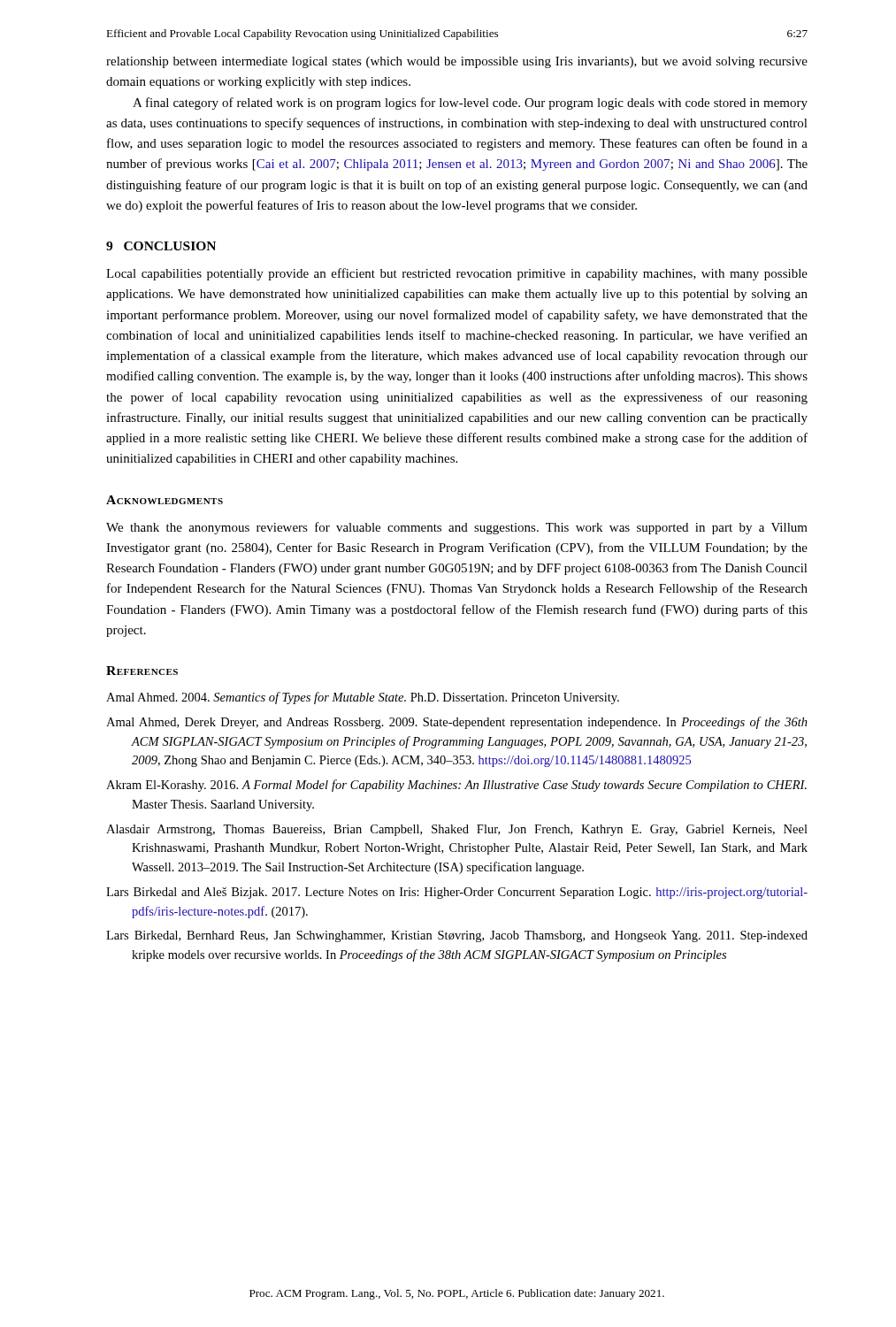Locate the block starting "9 CONCLUSION"
Viewport: 896px width, 1327px height.
click(x=161, y=246)
